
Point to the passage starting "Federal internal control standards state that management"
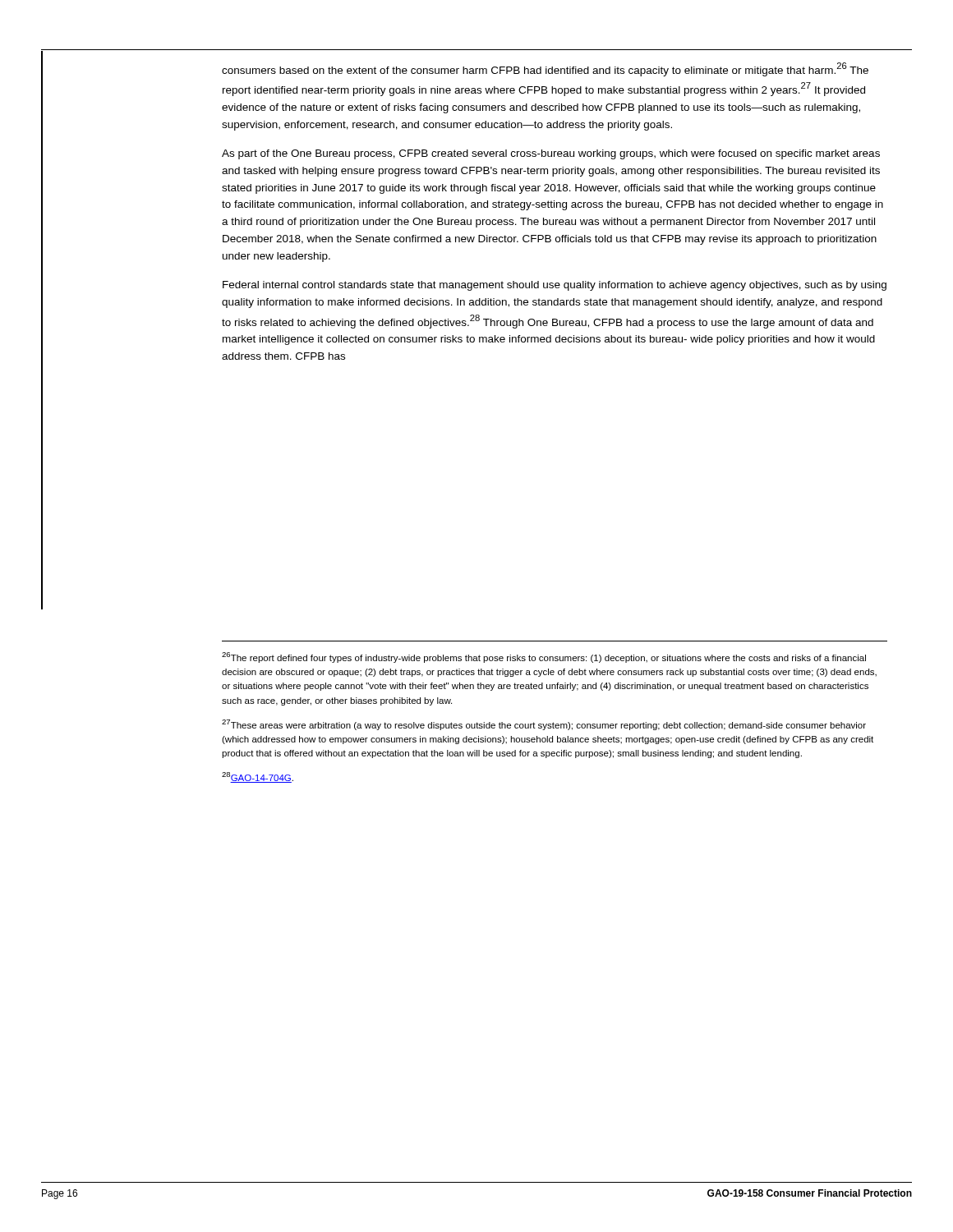click(555, 321)
